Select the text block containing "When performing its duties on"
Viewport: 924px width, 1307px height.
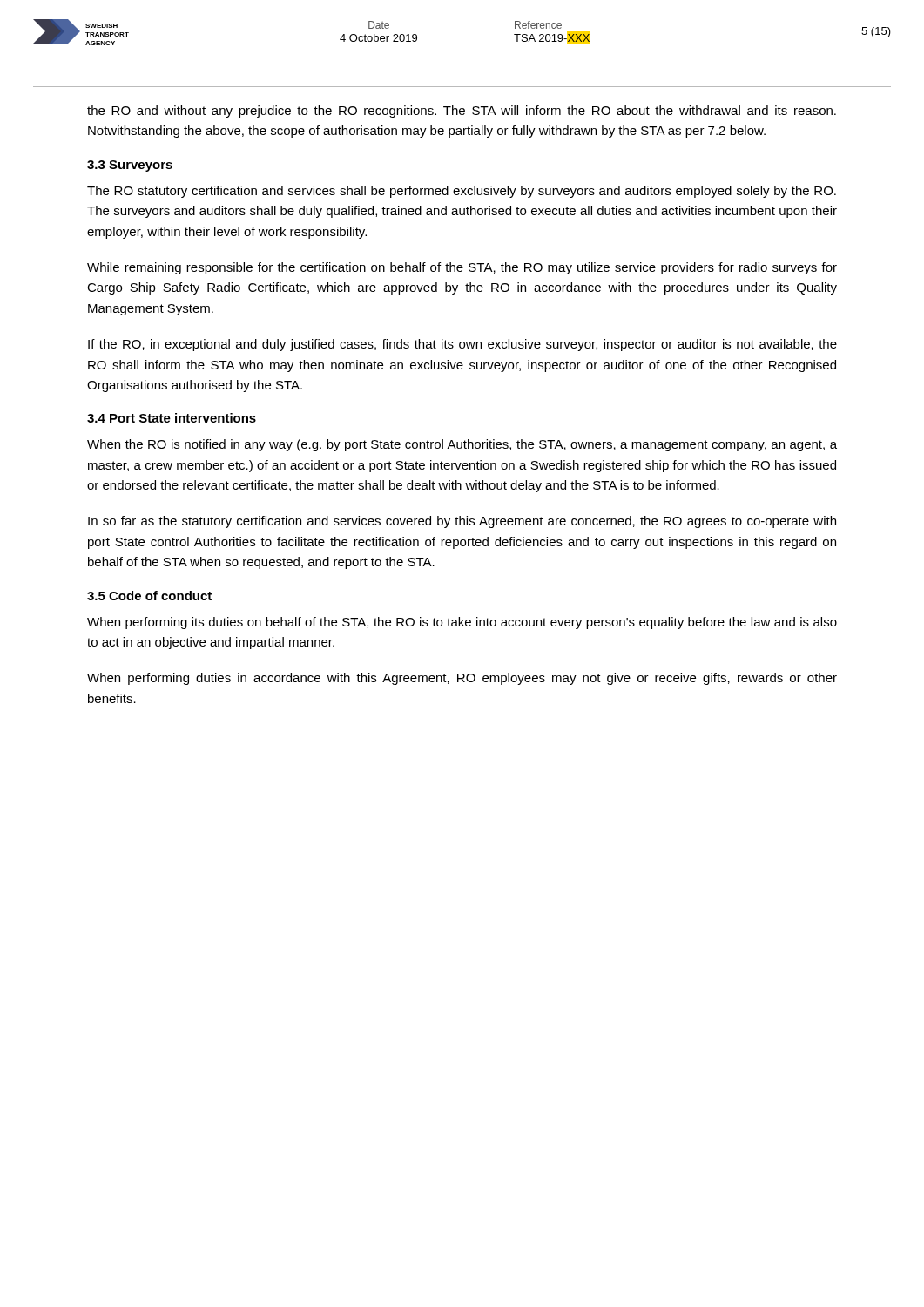[x=462, y=632]
